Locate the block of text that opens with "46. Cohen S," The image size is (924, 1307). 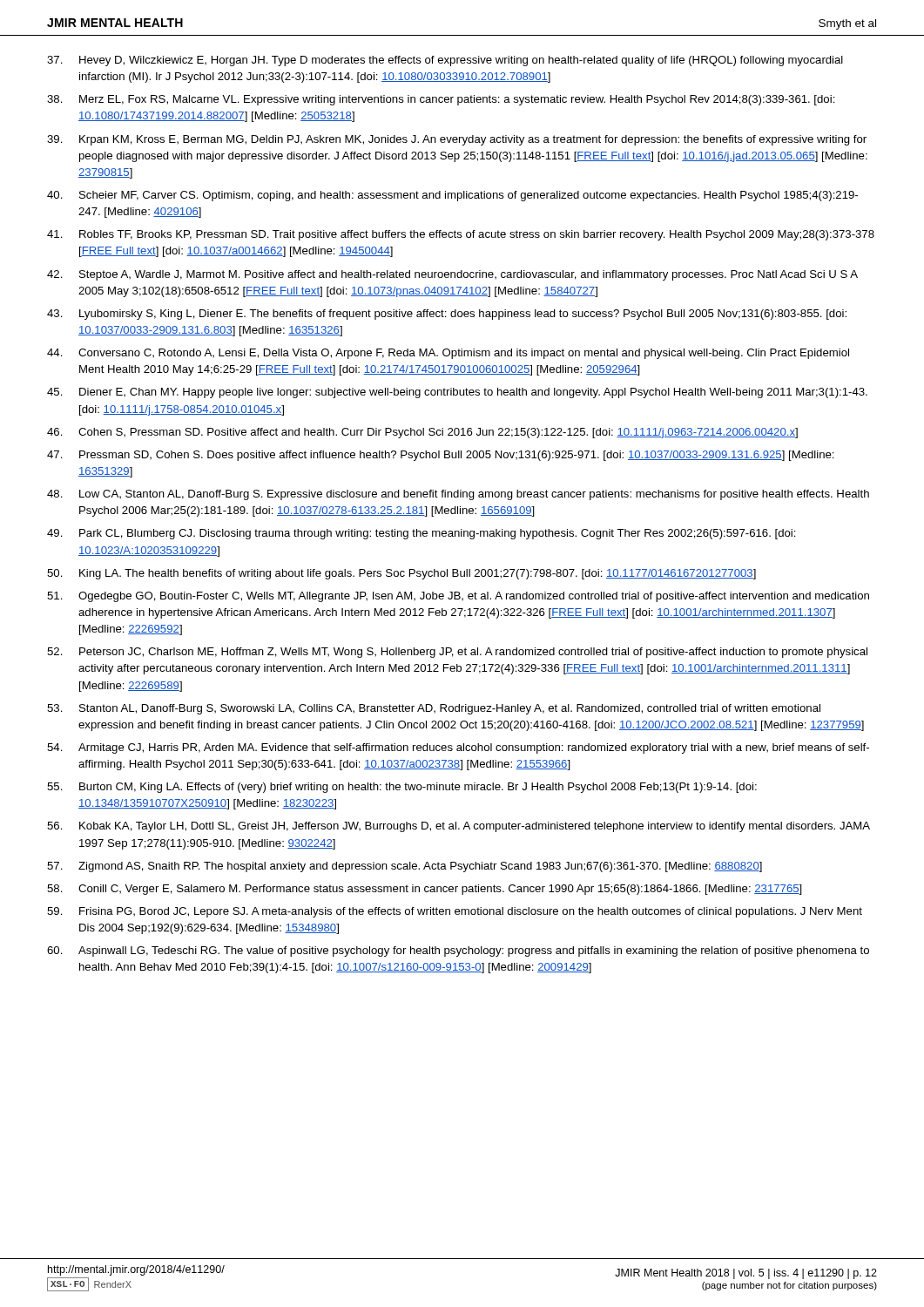coord(462,432)
